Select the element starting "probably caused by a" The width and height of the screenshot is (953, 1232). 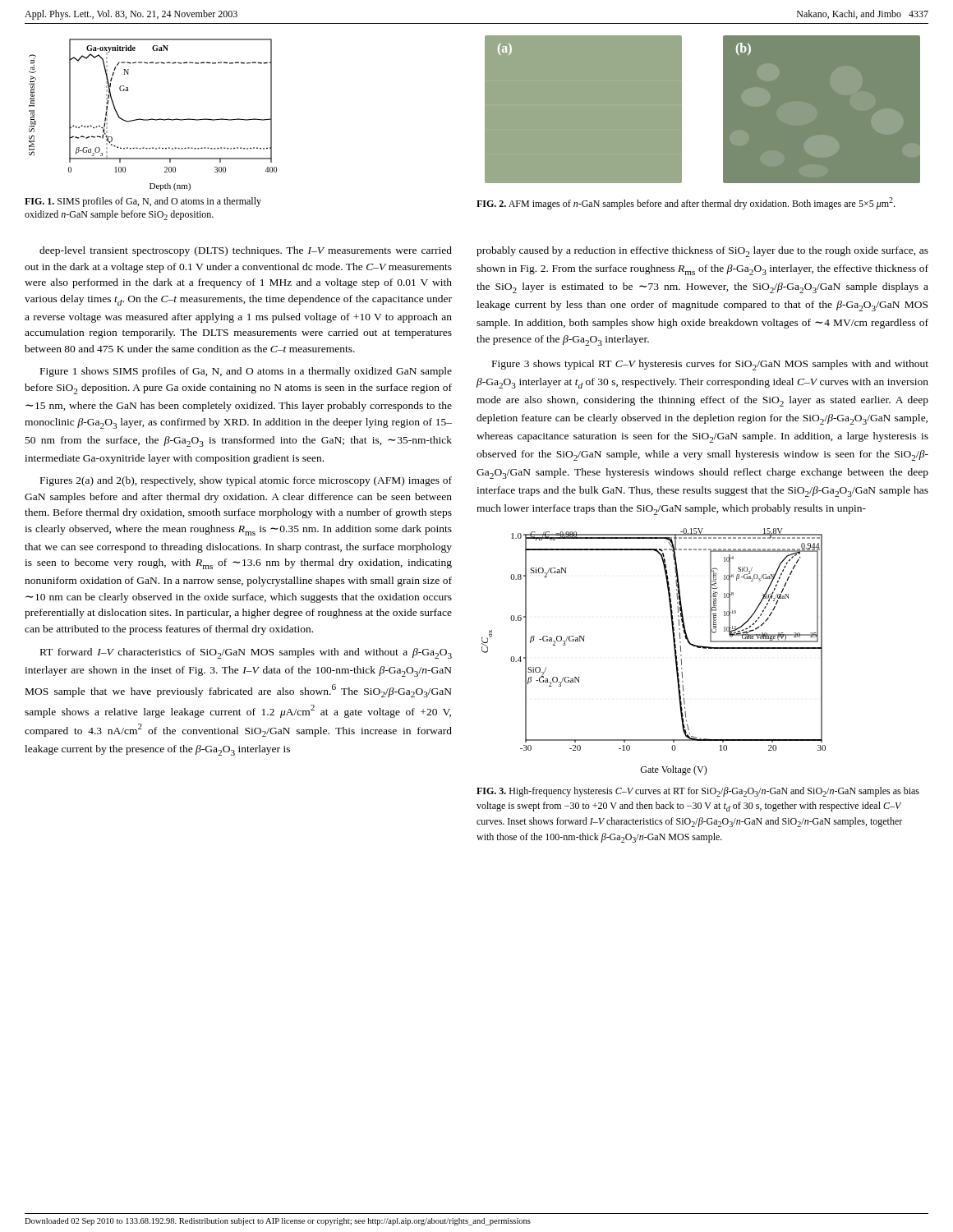[702, 295]
